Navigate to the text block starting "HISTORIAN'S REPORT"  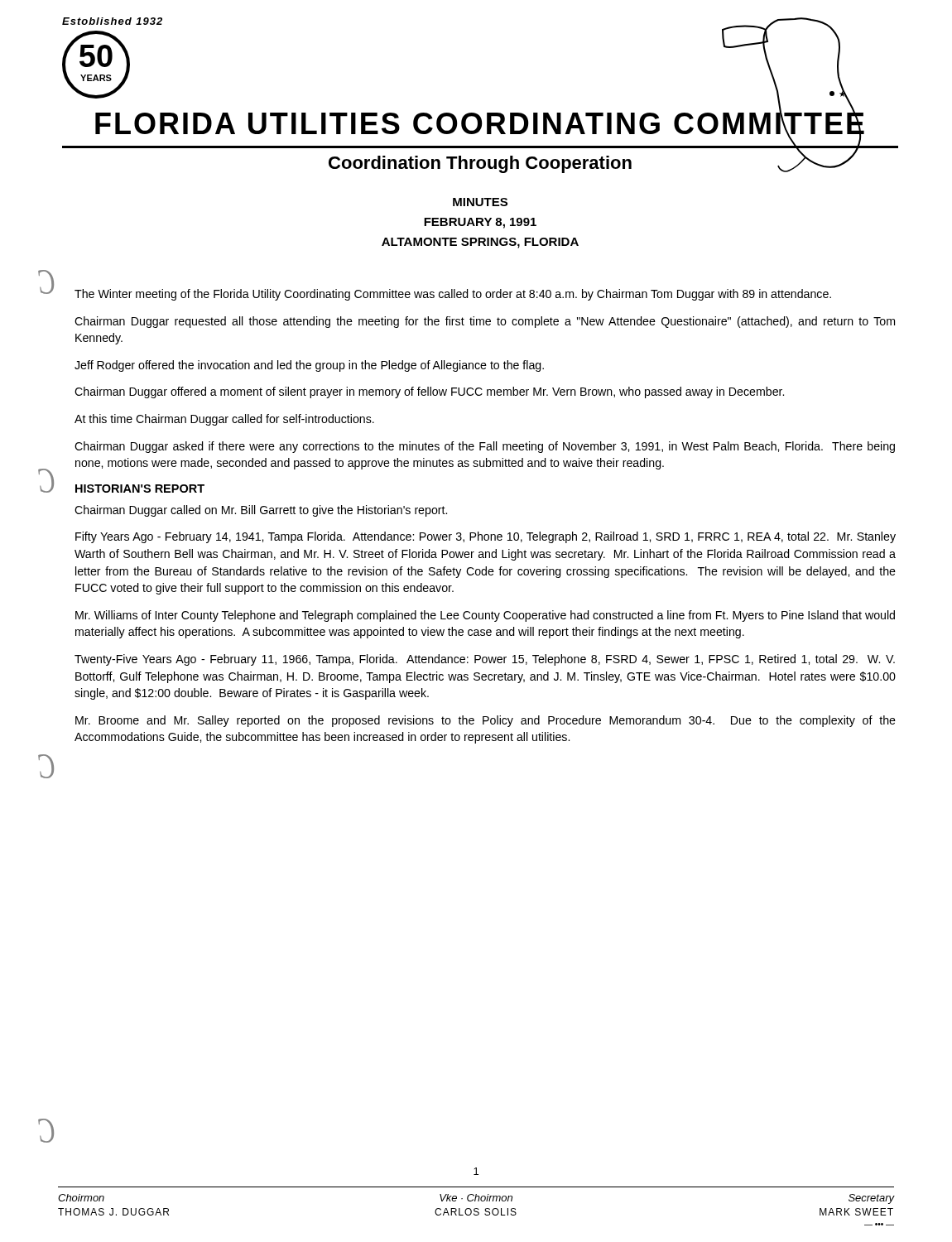[140, 488]
